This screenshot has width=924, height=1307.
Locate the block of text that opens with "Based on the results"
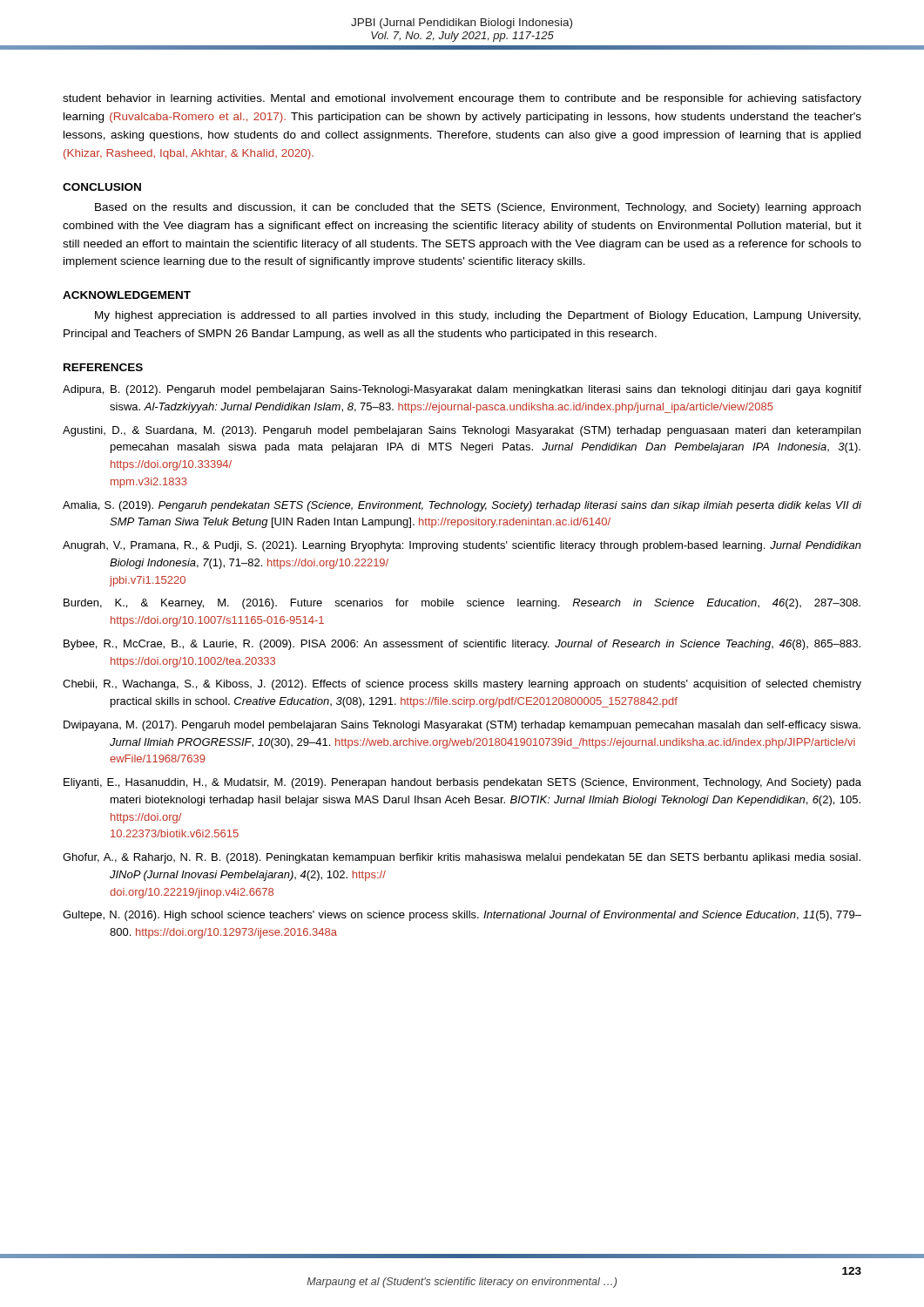(x=462, y=234)
